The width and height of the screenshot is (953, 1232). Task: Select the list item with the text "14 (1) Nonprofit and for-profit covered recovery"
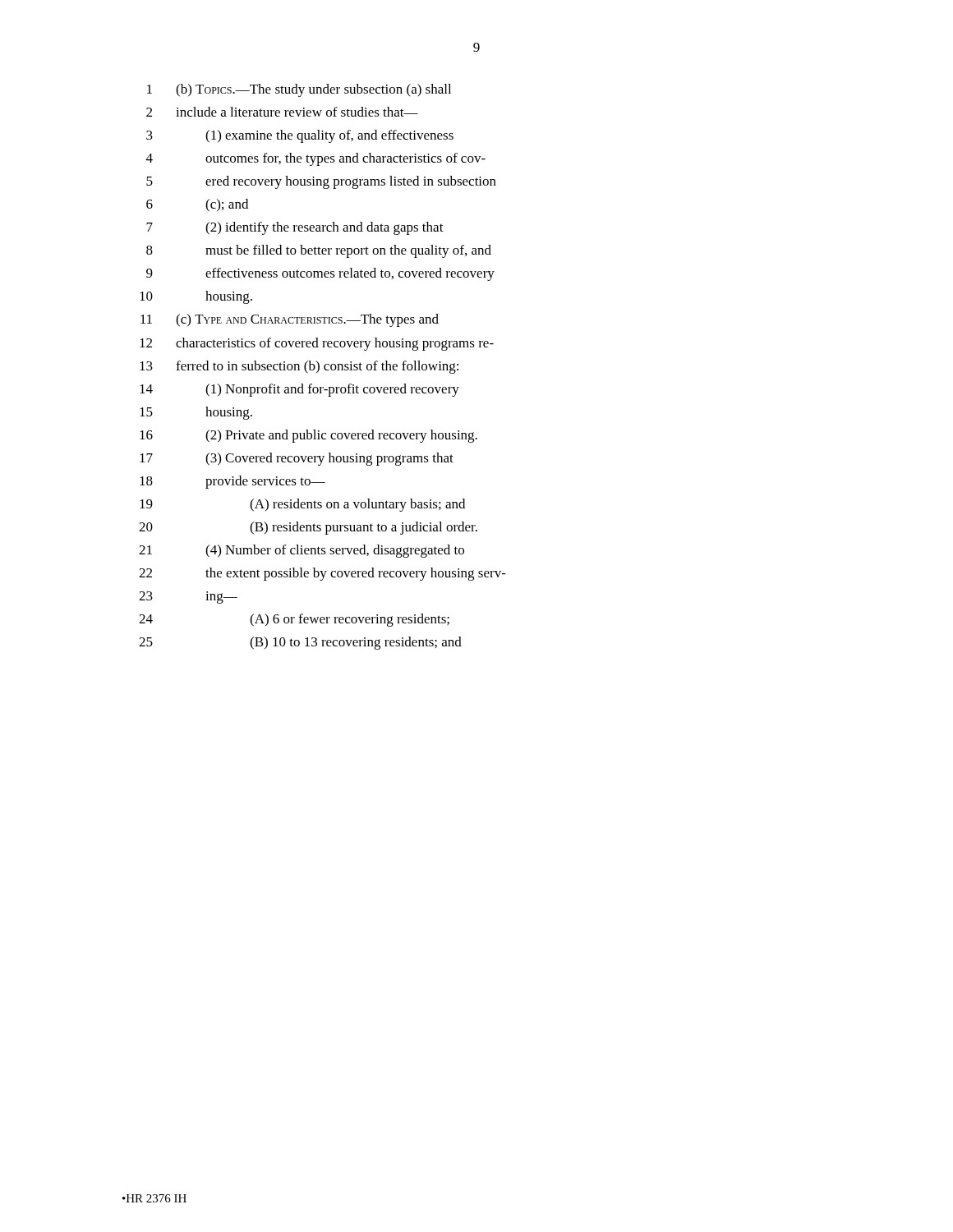299,390
